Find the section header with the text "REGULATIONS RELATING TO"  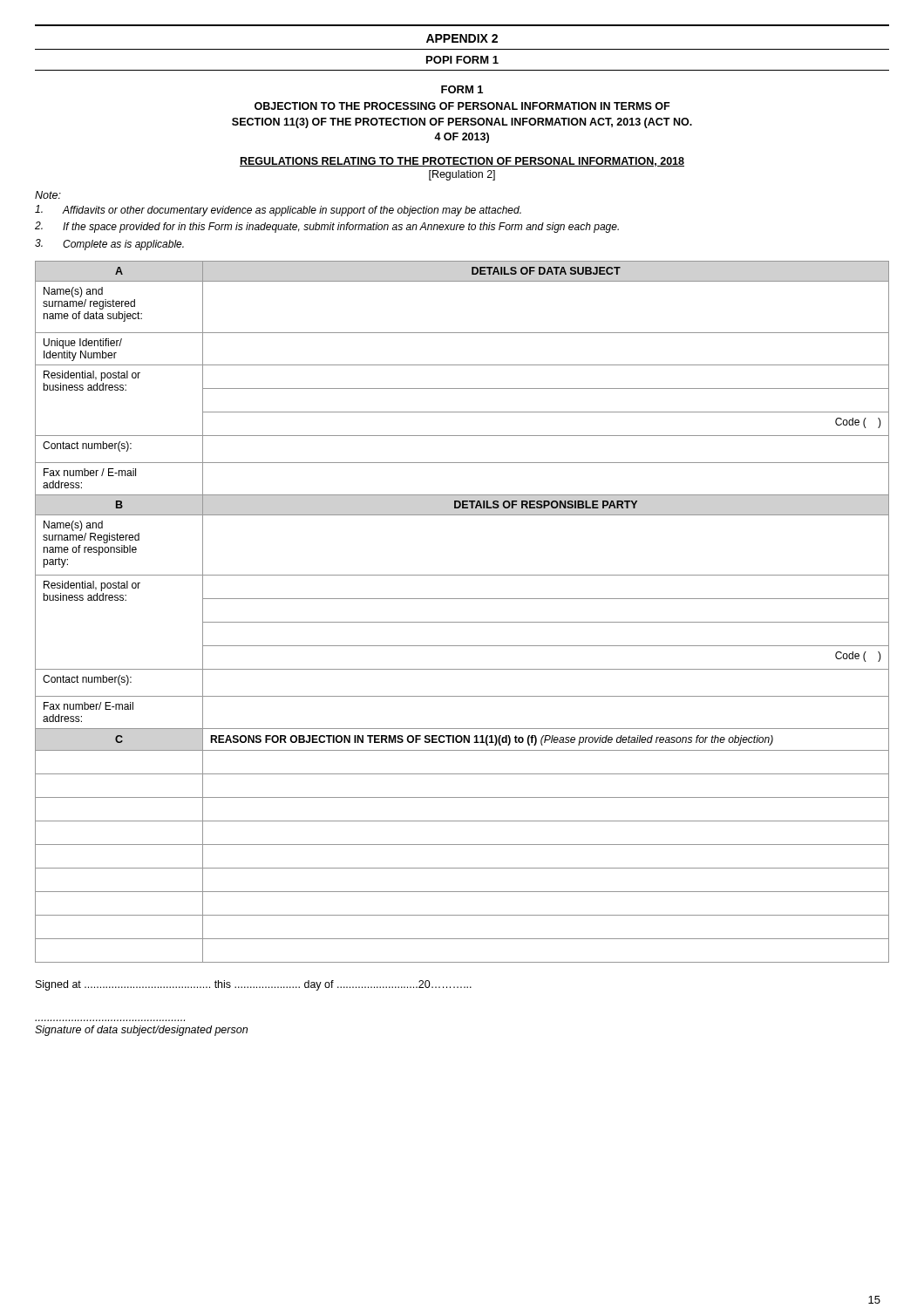point(462,167)
